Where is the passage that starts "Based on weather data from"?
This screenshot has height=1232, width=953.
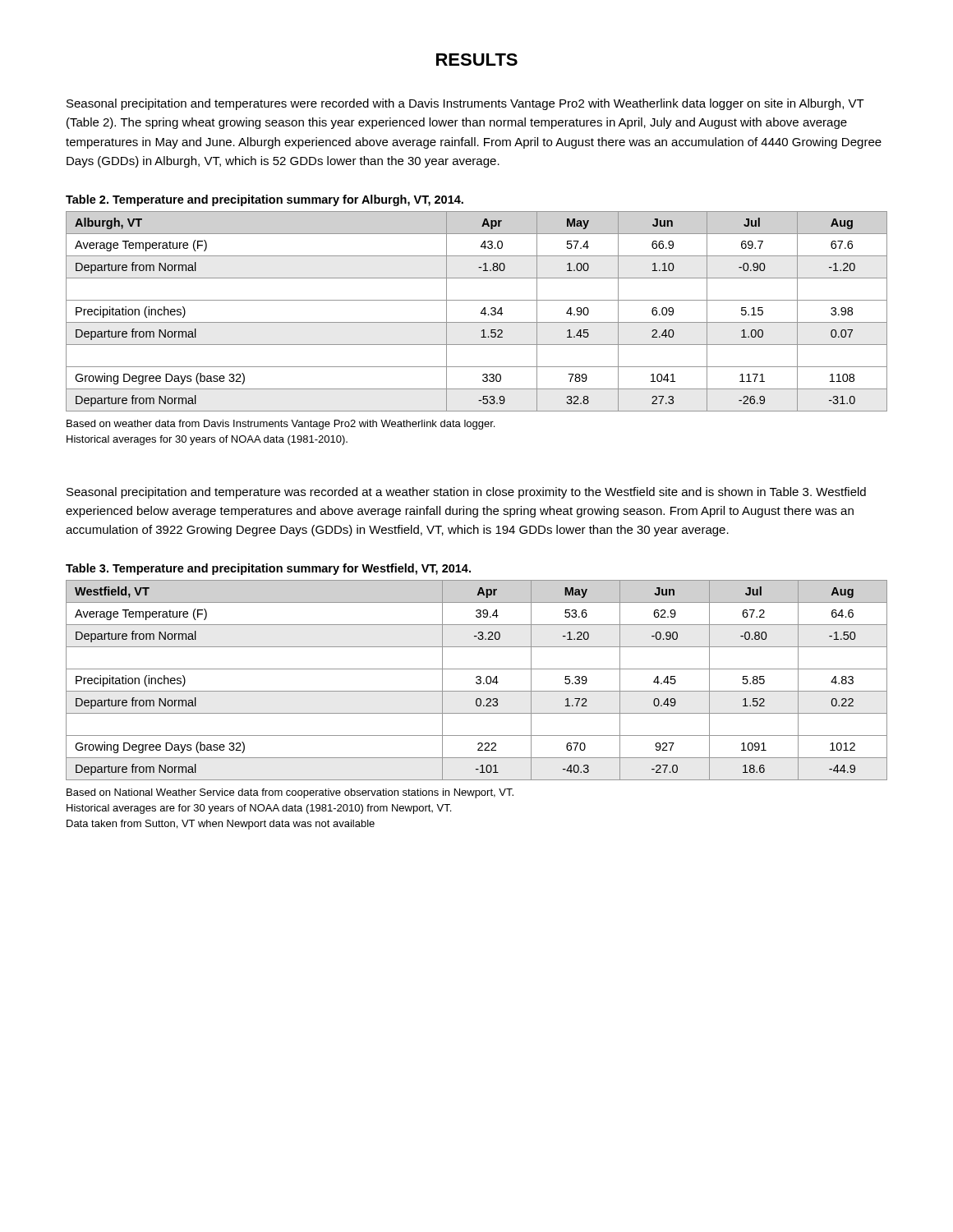(281, 431)
